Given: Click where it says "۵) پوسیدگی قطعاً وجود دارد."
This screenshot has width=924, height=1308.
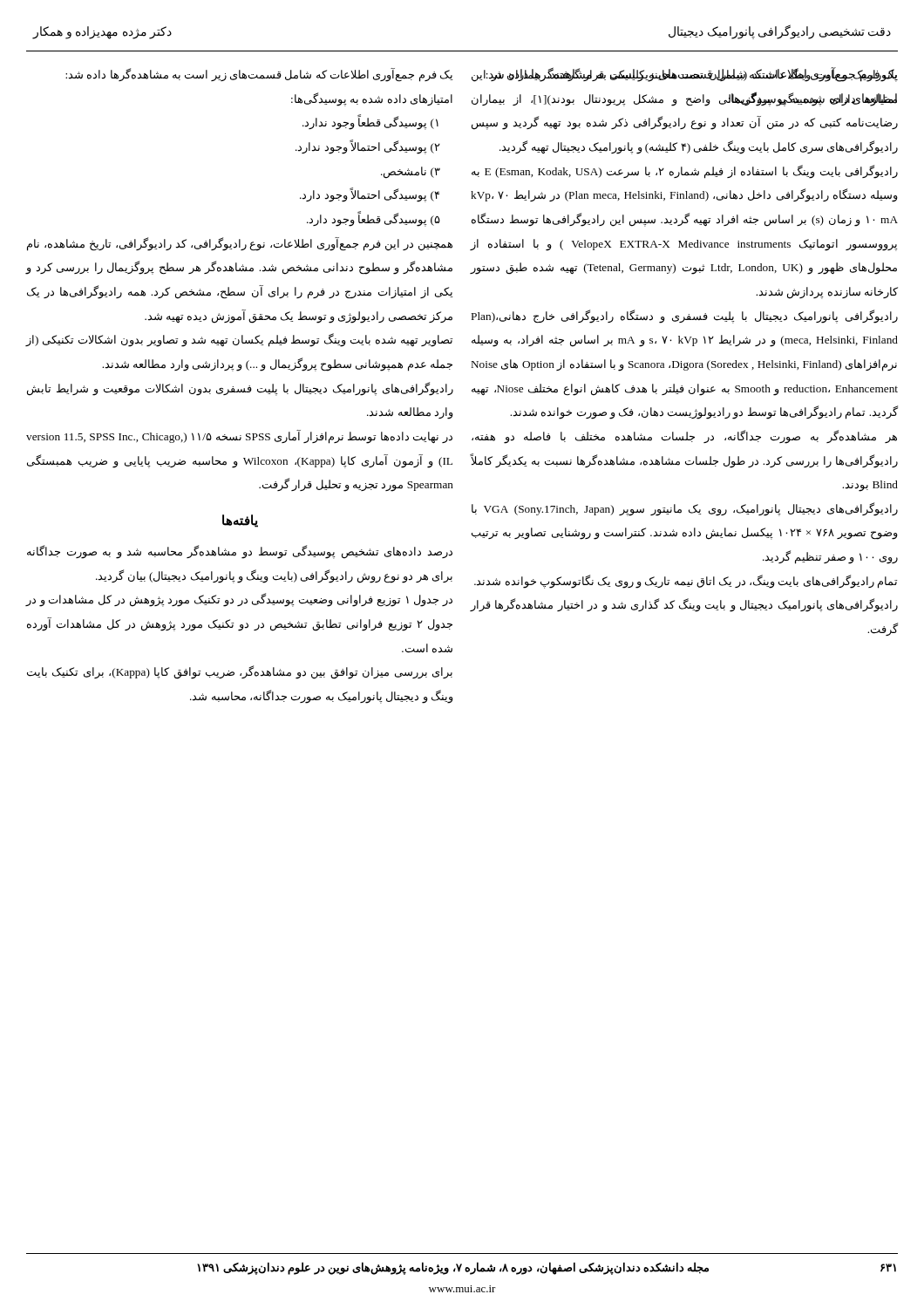Looking at the screenshot, I should [374, 219].
